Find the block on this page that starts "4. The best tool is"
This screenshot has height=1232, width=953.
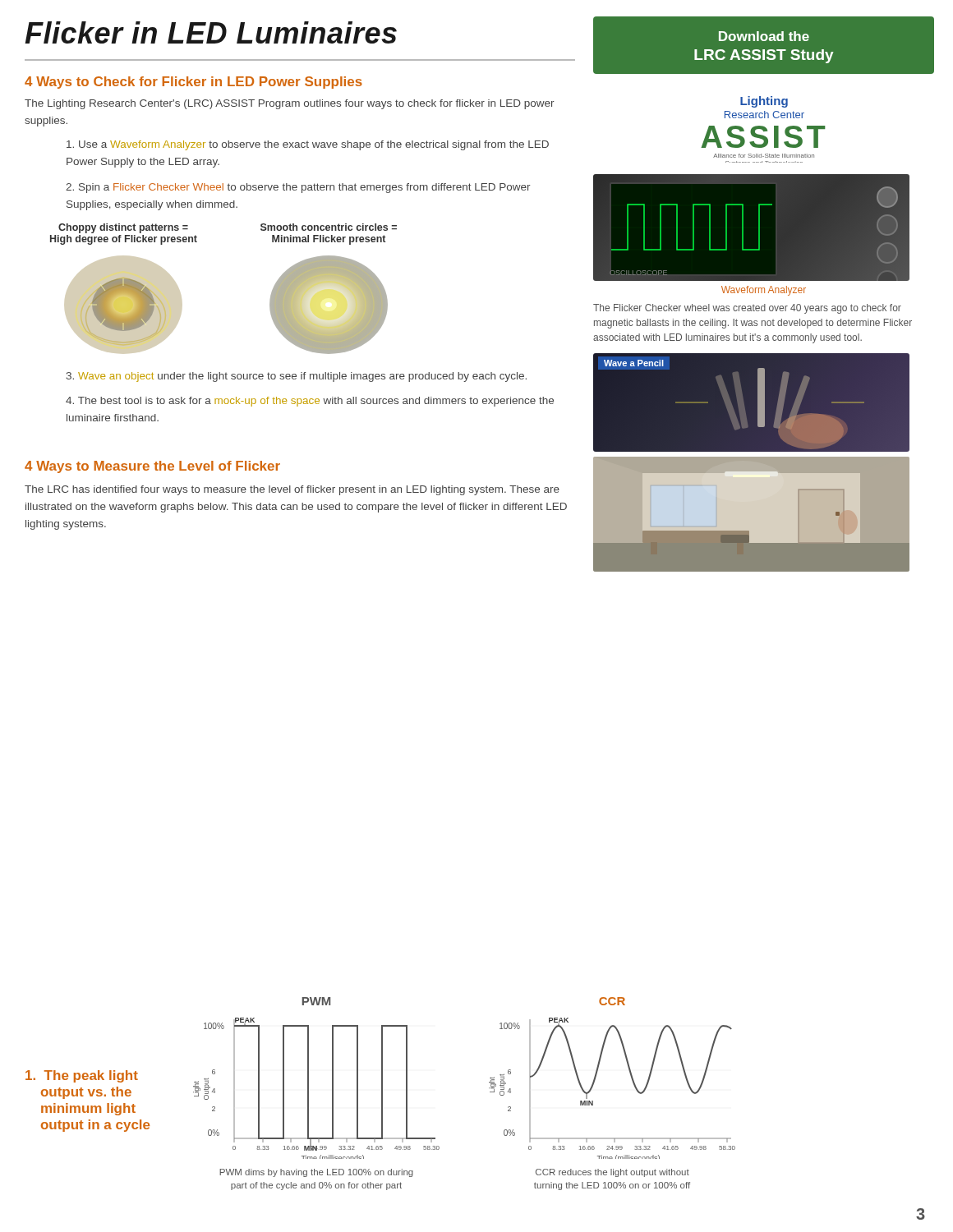310,409
